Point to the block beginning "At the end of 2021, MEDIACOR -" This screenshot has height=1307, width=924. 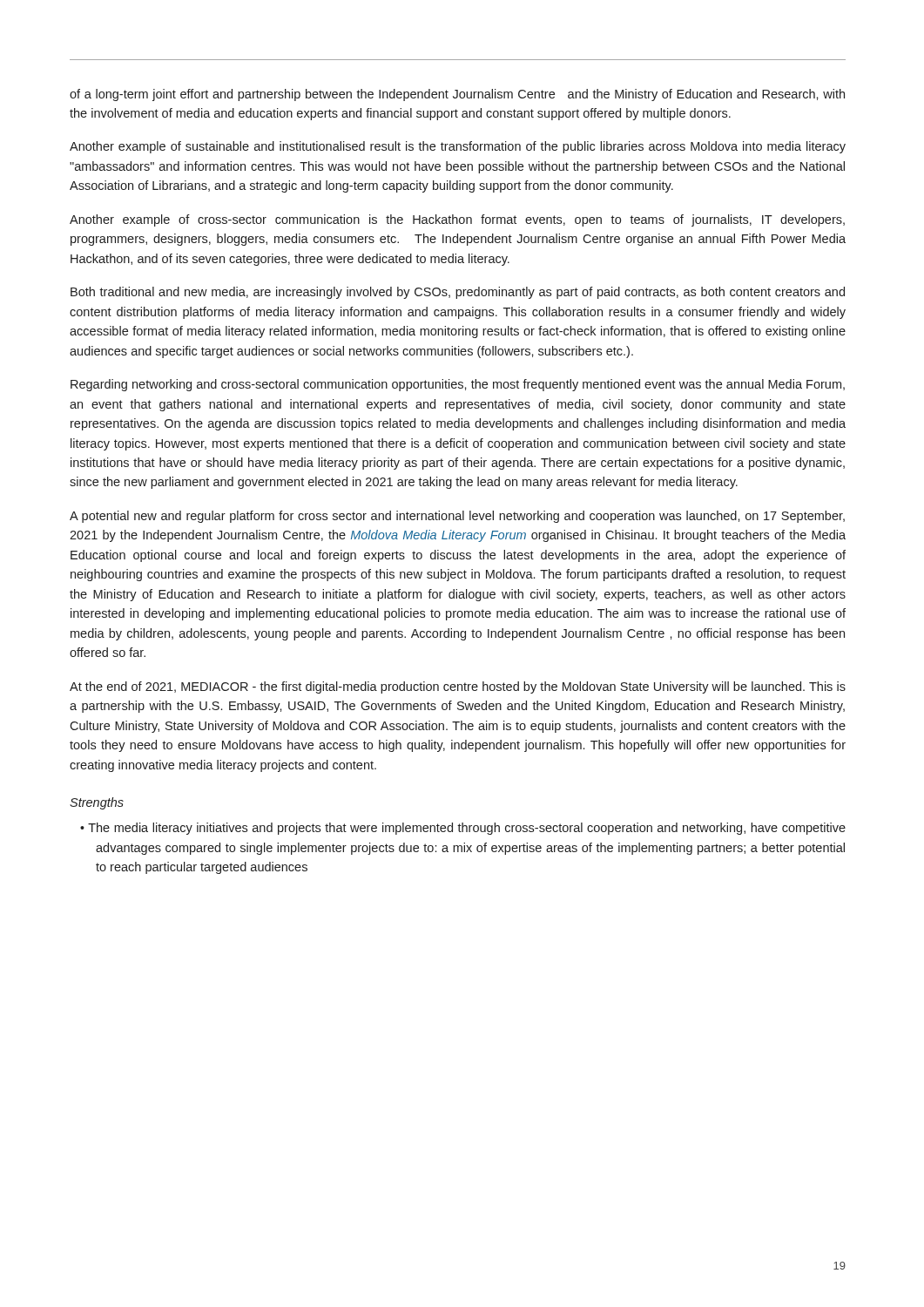tap(458, 726)
